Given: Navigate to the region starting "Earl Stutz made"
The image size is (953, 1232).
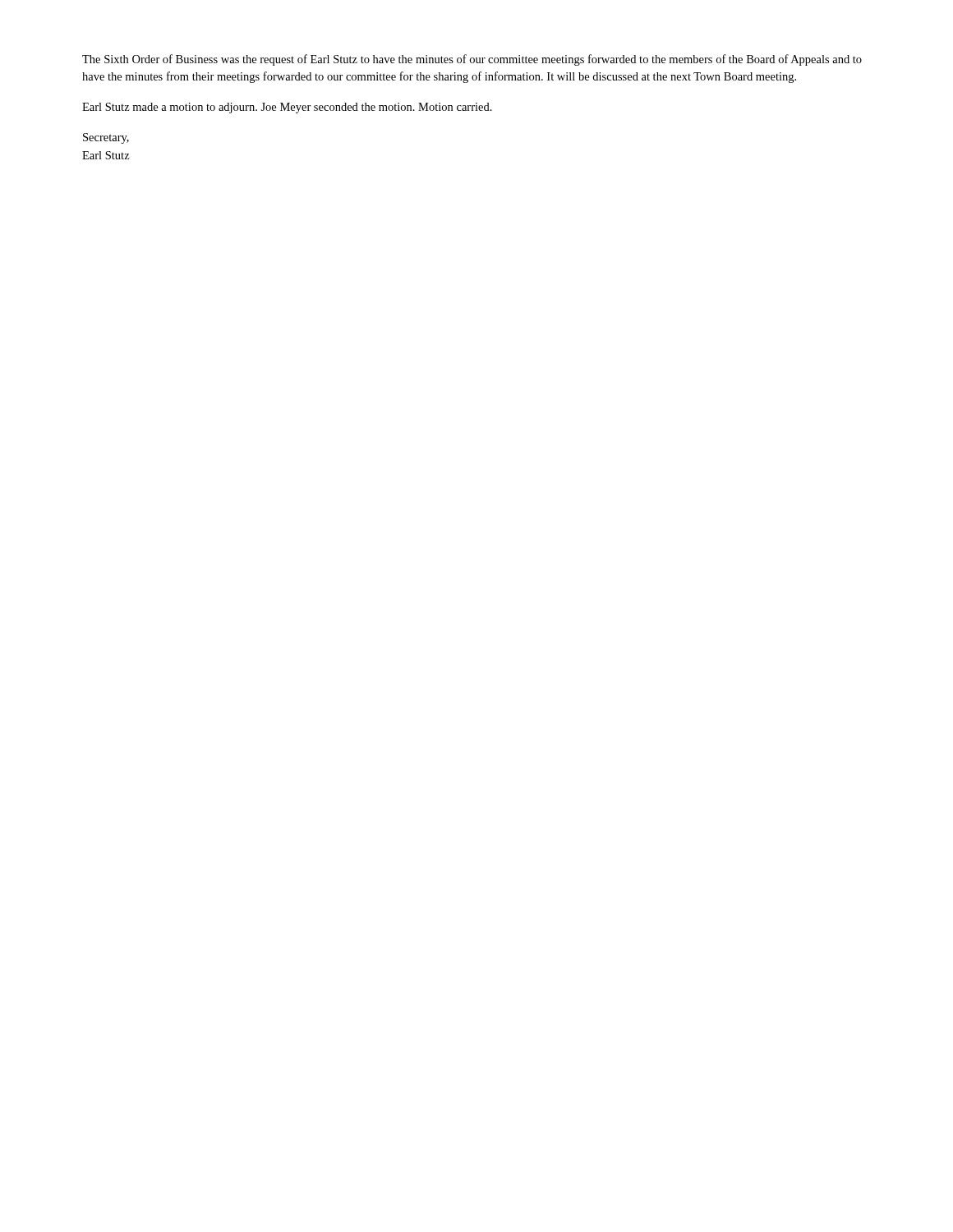Looking at the screenshot, I should pyautogui.click(x=287, y=107).
